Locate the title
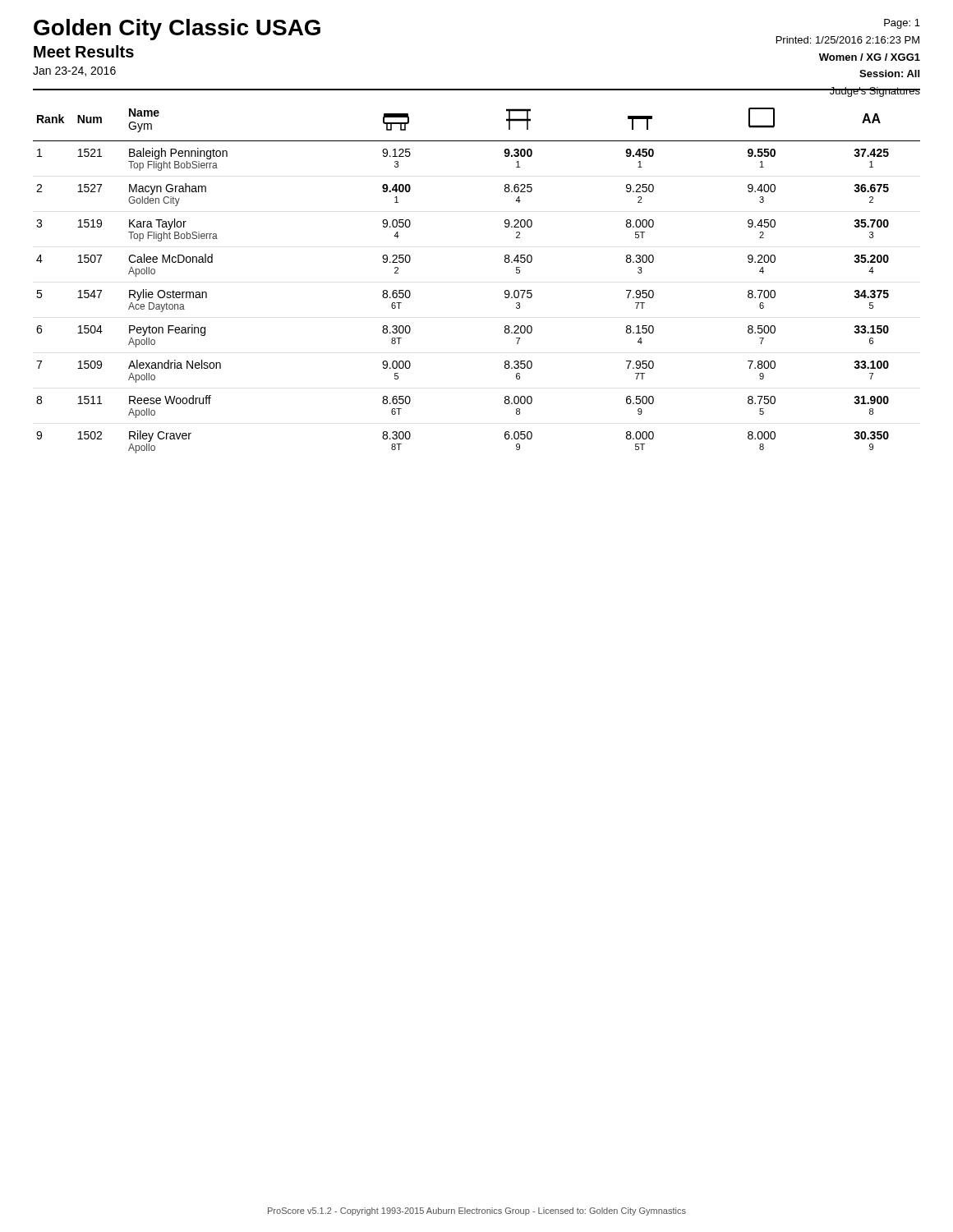Screen dimensions: 1232x953 (177, 38)
